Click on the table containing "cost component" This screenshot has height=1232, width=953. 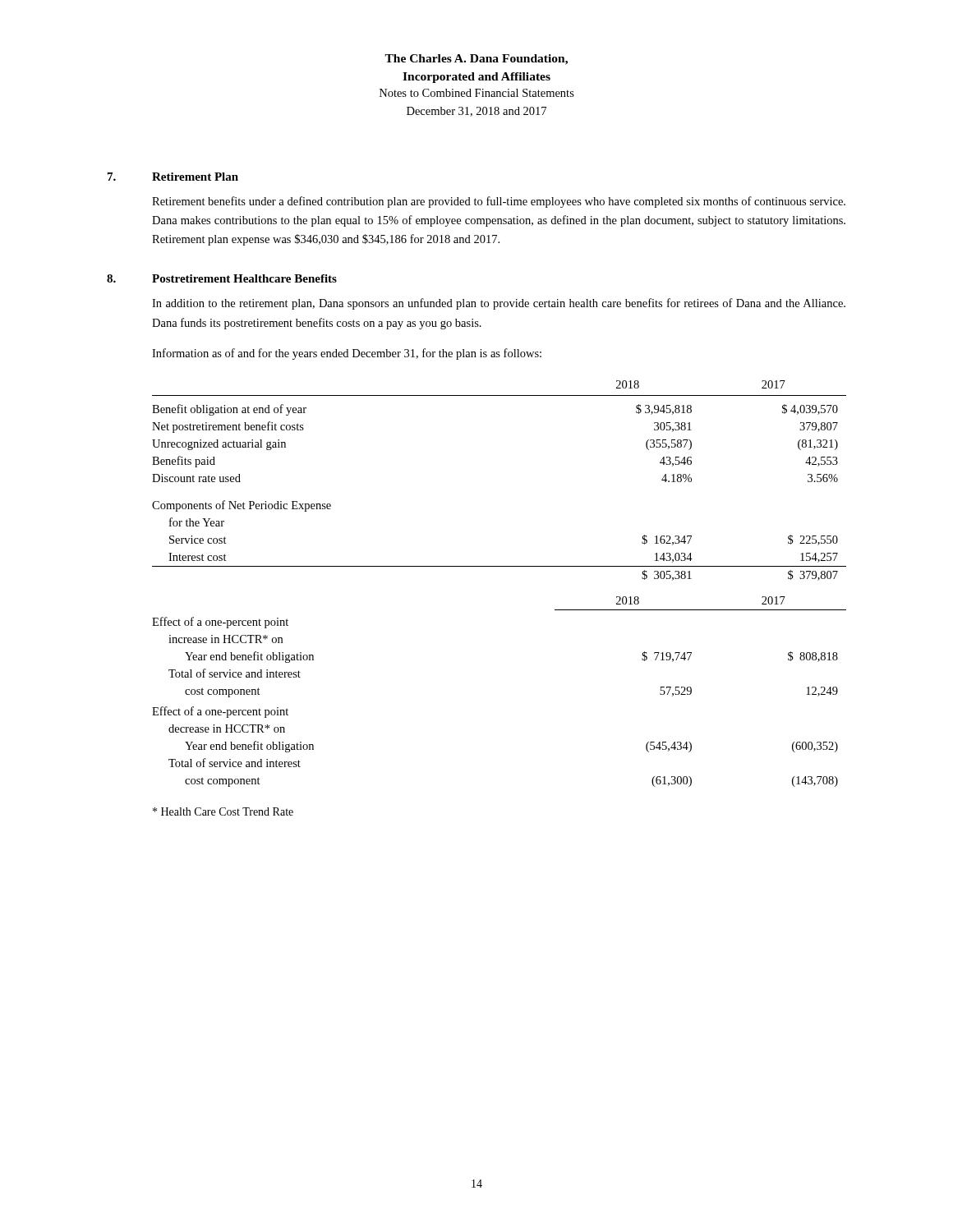pos(499,582)
